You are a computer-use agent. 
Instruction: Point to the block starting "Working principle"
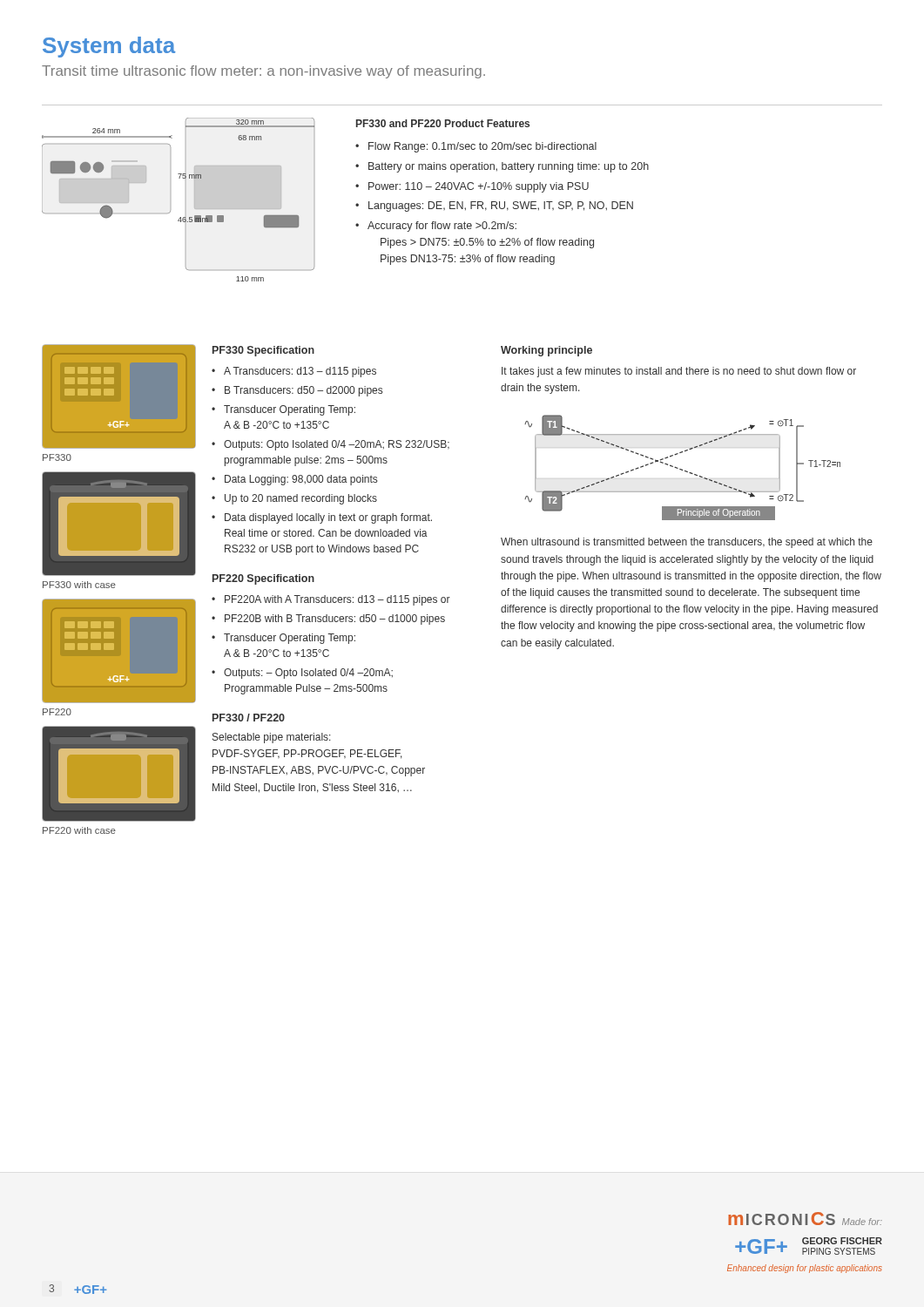click(546, 351)
